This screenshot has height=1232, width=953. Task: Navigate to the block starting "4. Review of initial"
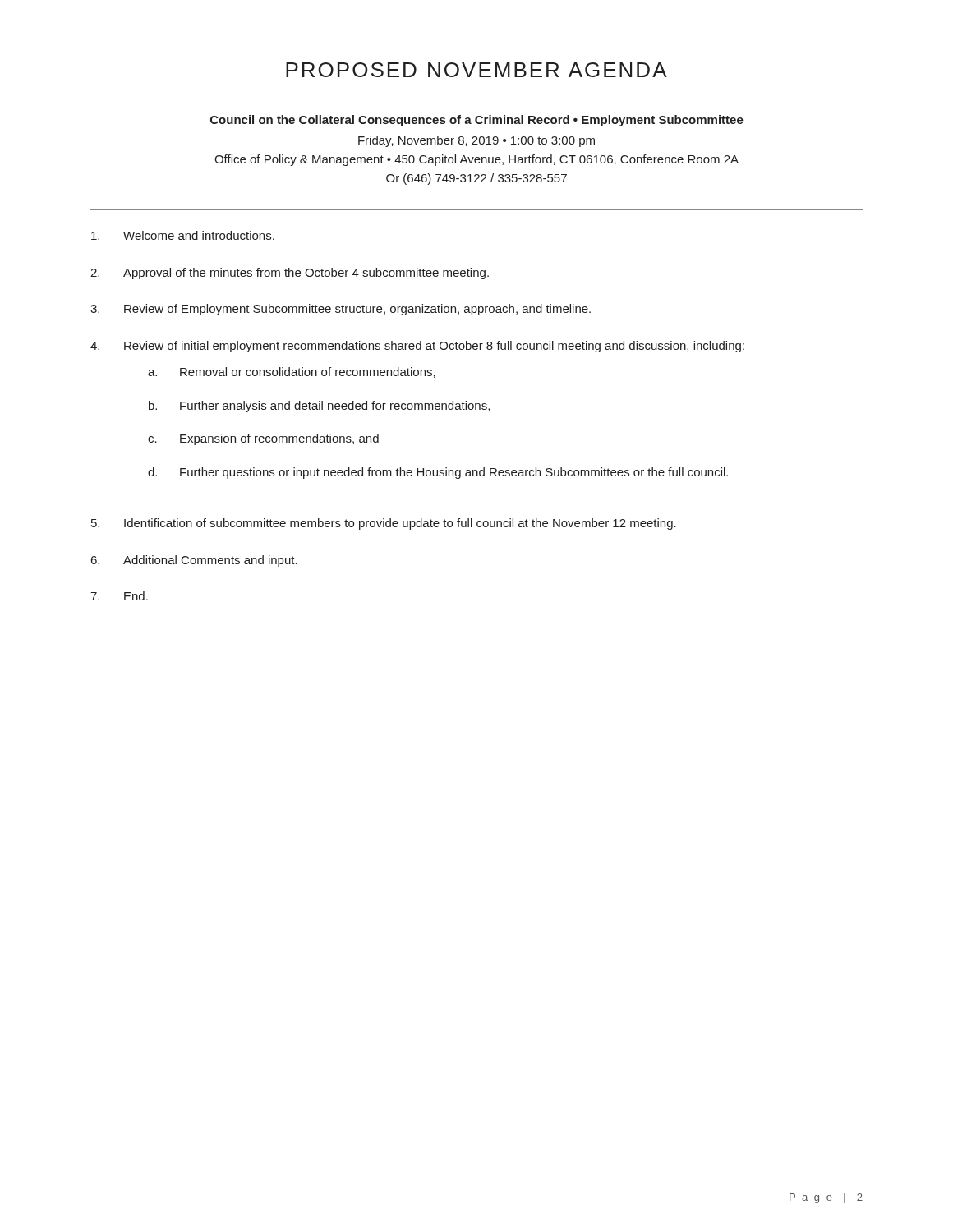[x=476, y=416]
